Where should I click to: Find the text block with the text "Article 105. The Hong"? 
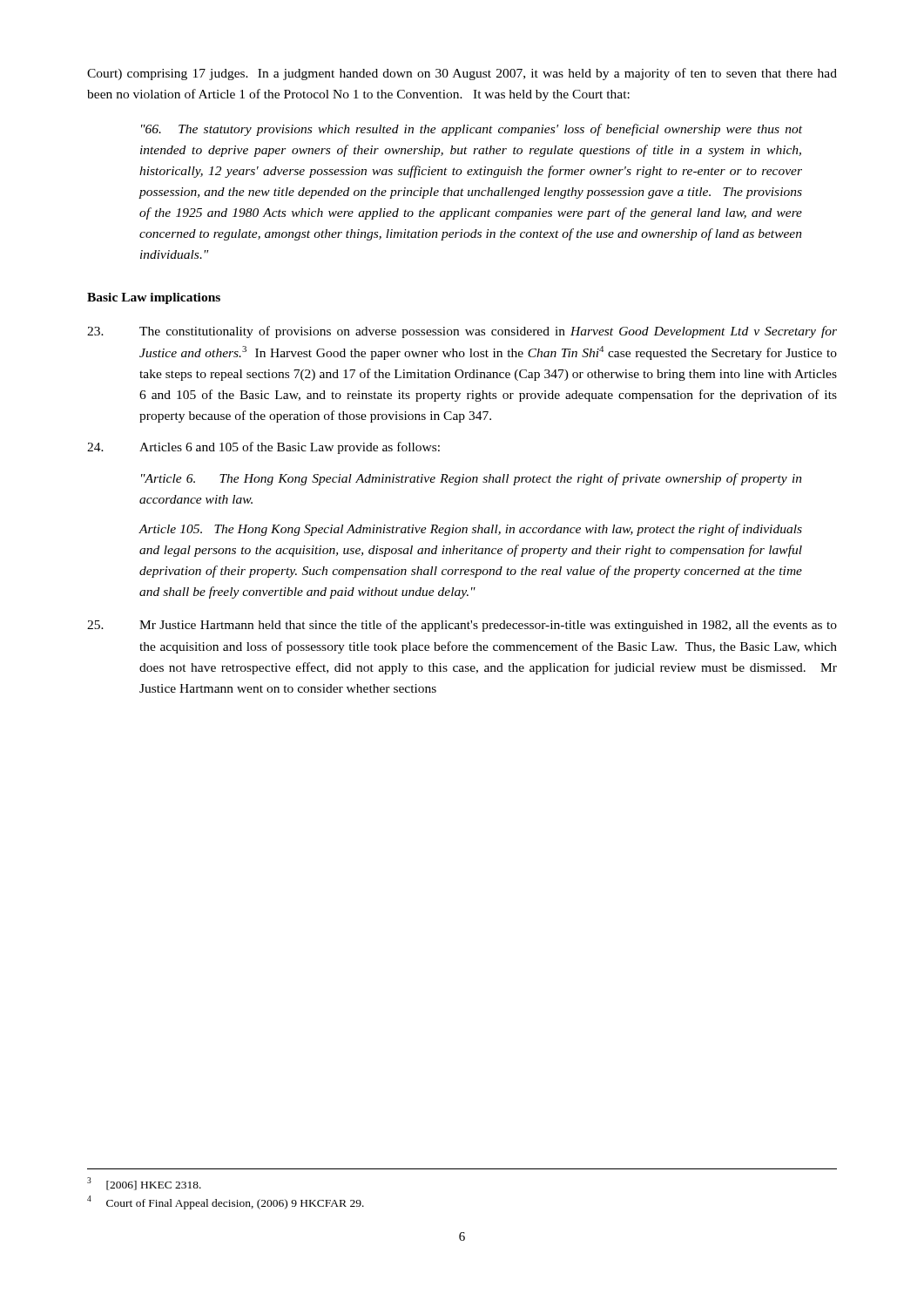[471, 560]
